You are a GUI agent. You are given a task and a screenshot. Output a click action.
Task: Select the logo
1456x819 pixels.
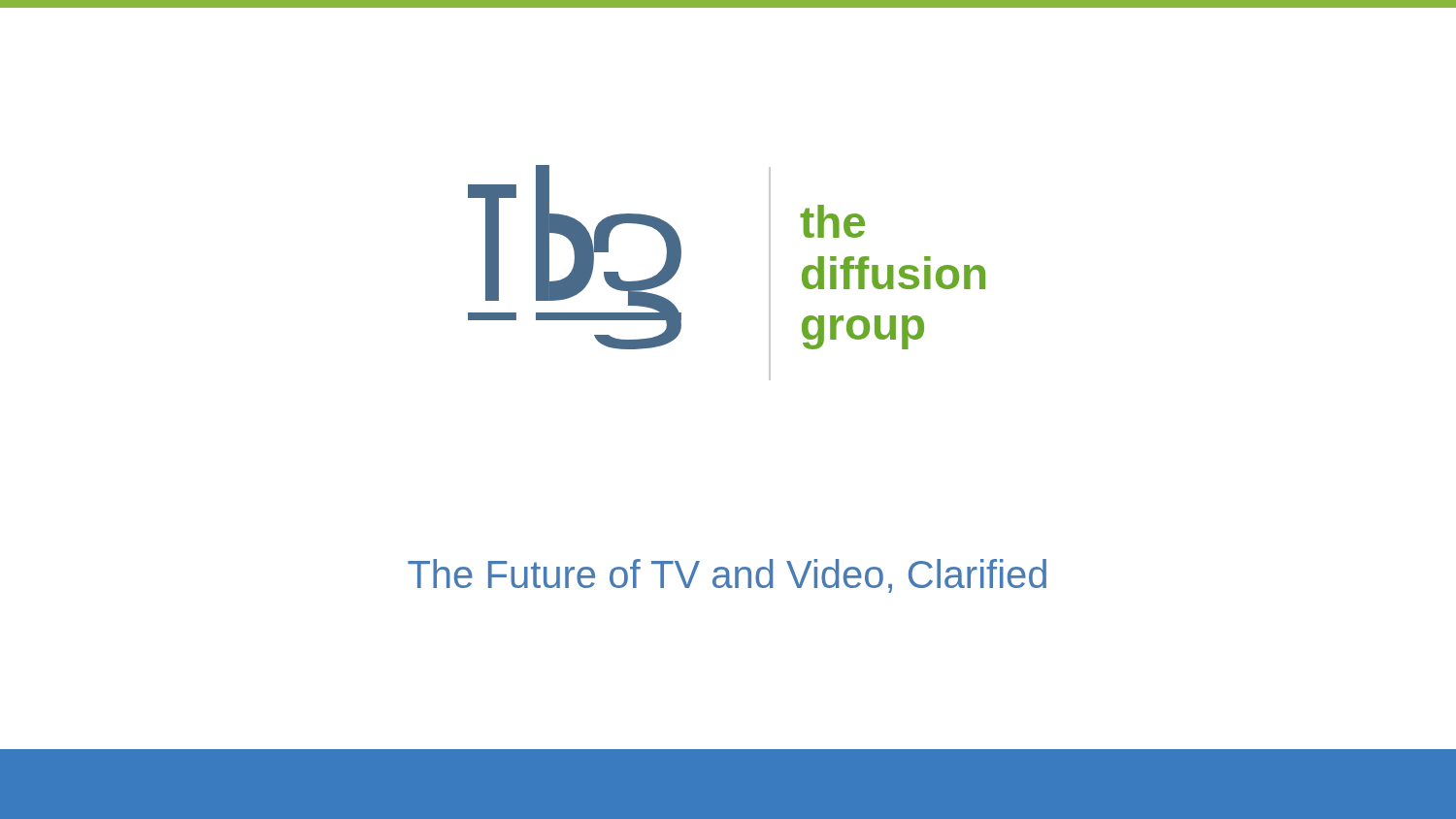pos(728,274)
